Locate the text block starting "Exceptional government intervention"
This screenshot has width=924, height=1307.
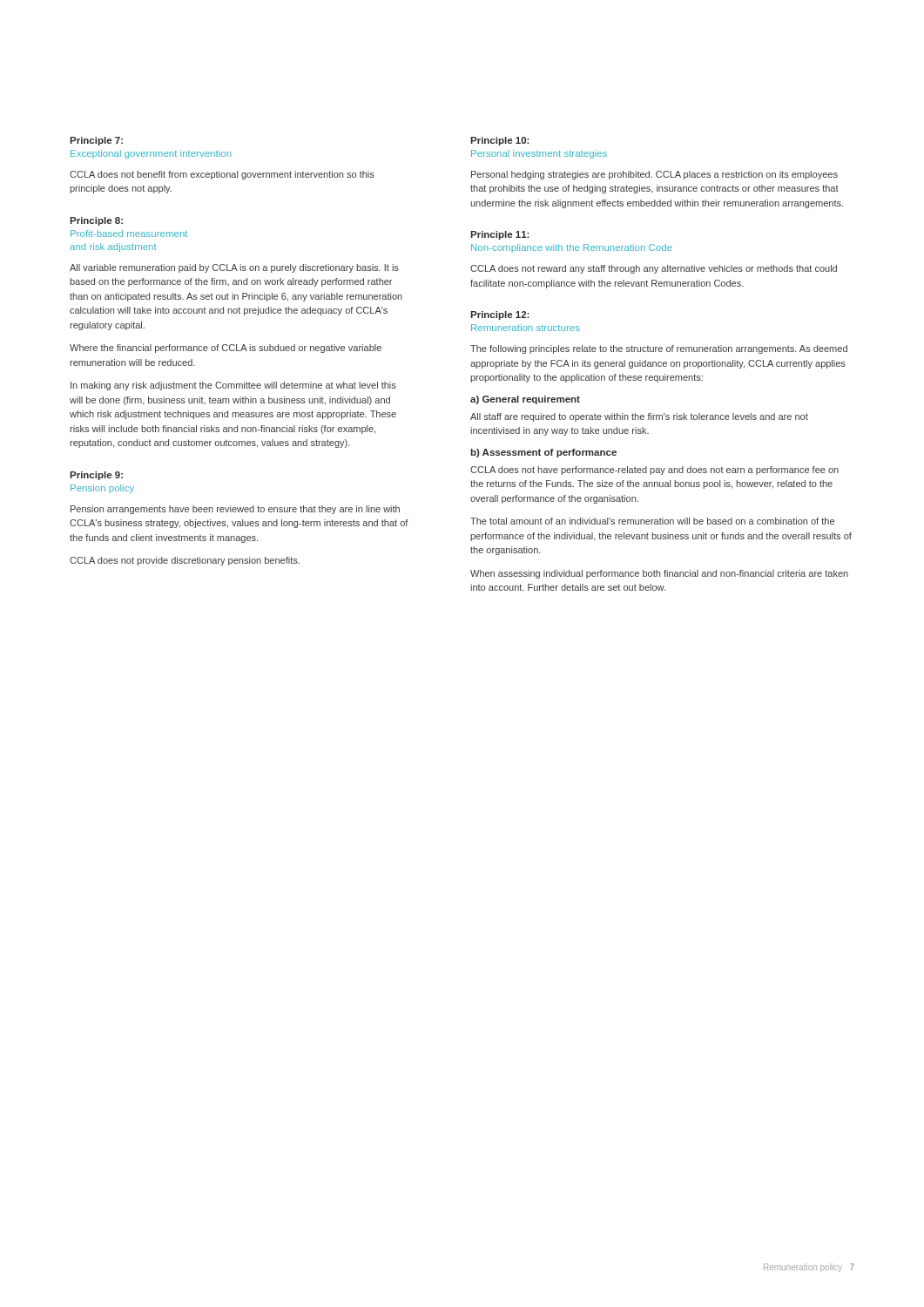[x=240, y=154]
